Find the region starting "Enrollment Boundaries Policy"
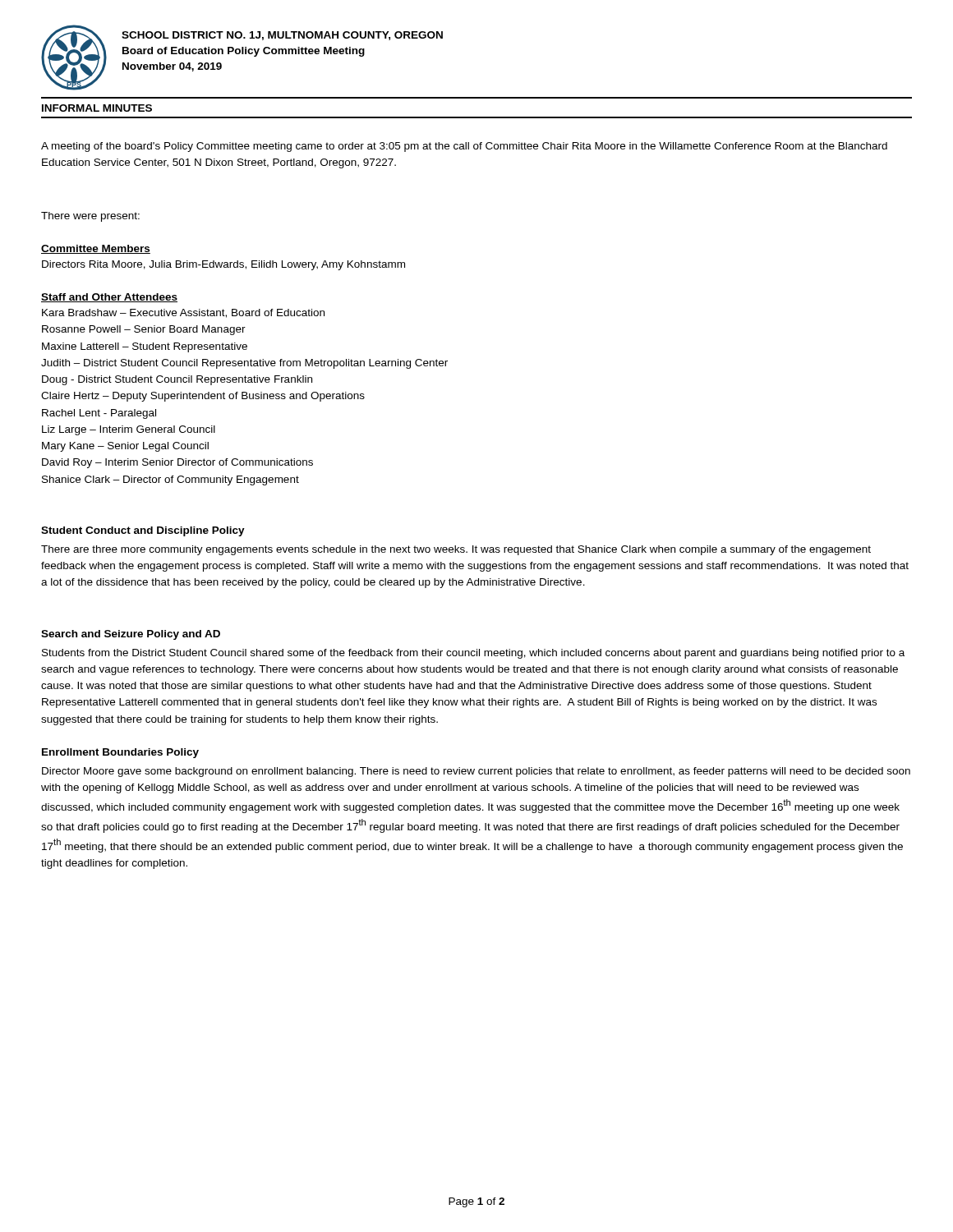The width and height of the screenshot is (953, 1232). [120, 752]
